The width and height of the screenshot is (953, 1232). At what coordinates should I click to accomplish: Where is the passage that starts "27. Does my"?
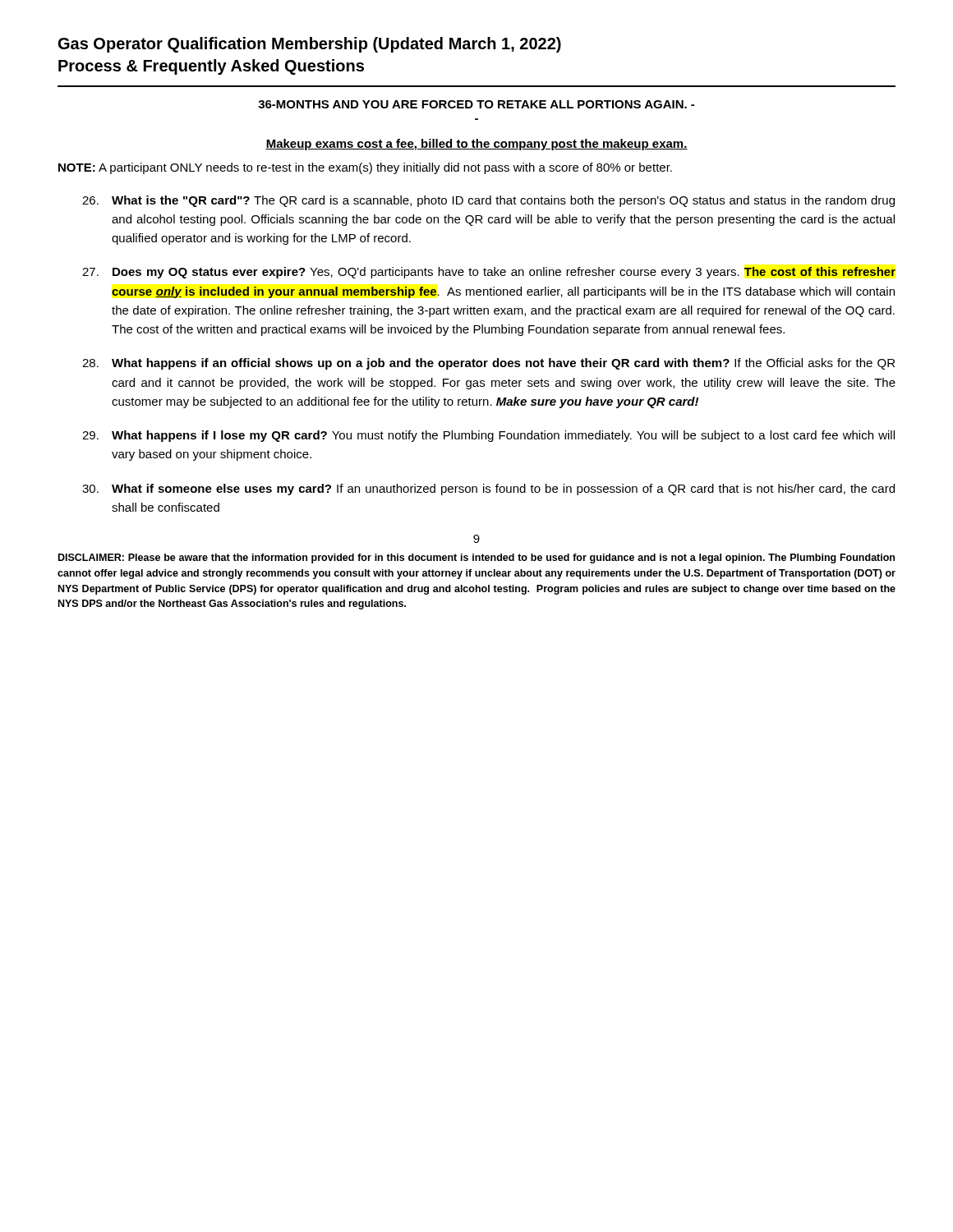489,300
